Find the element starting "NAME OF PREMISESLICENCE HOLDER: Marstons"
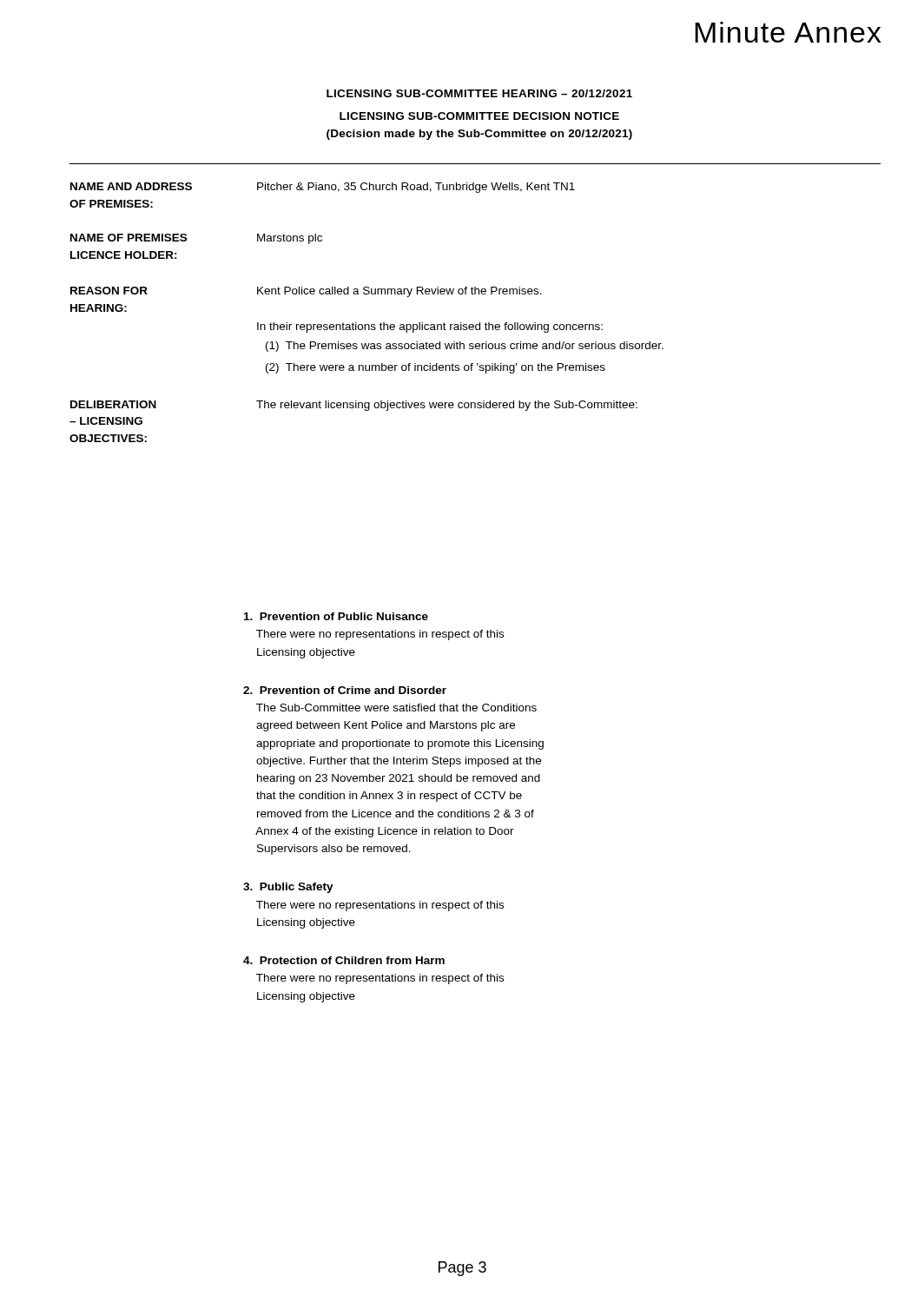 (131, 238)
